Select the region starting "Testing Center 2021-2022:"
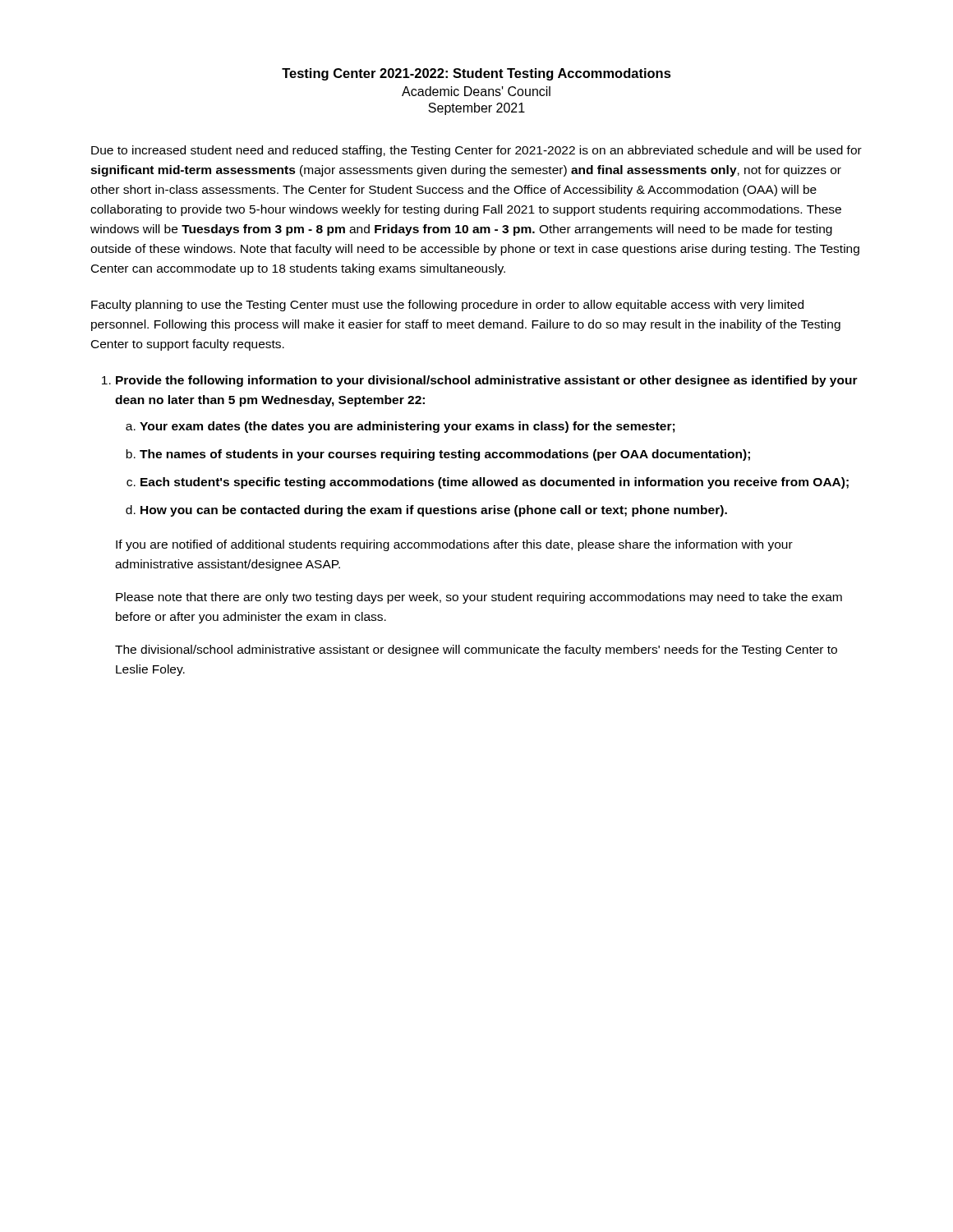953x1232 pixels. pos(476,91)
